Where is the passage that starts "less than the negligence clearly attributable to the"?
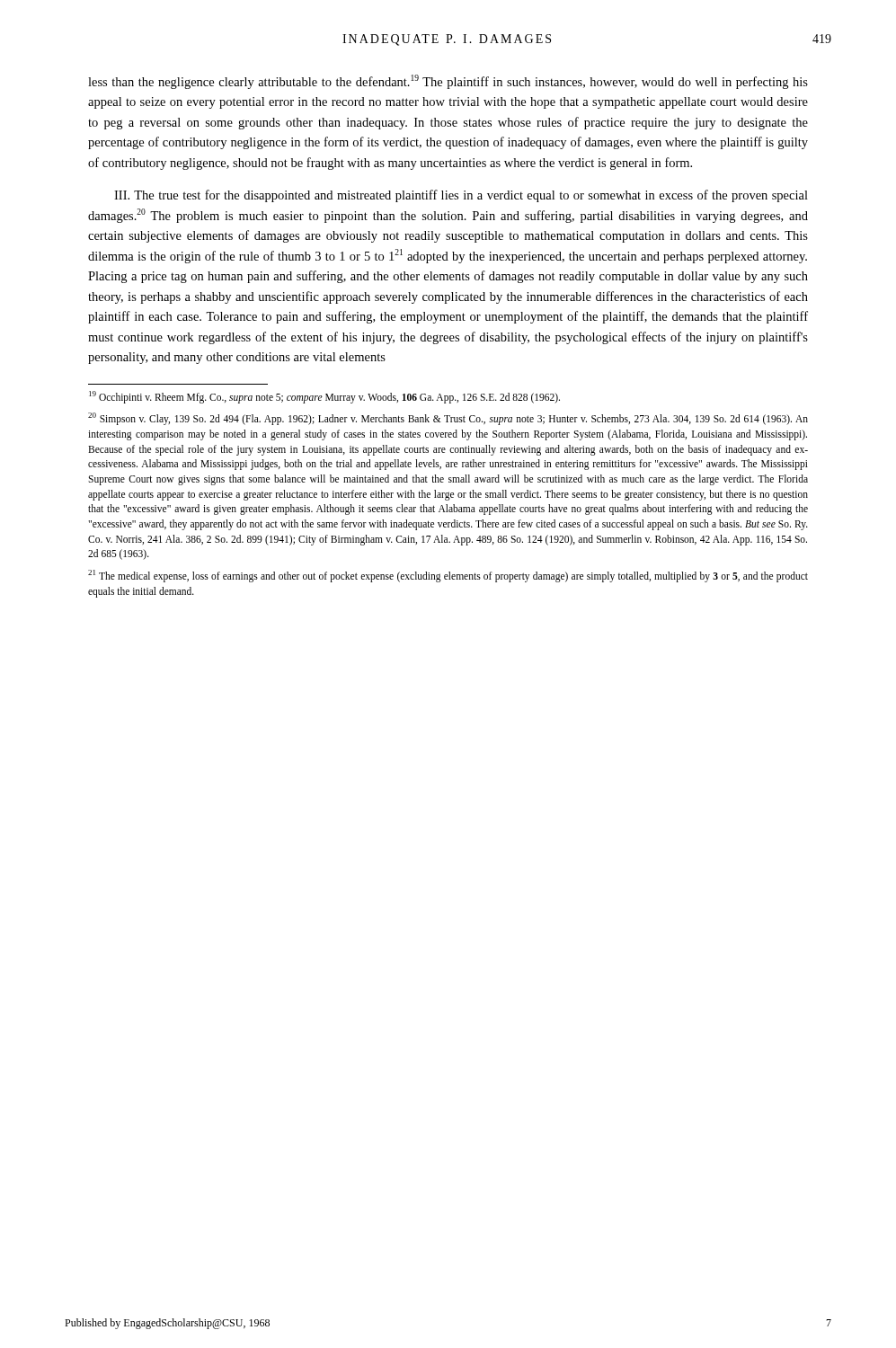This screenshot has height=1348, width=896. [448, 122]
